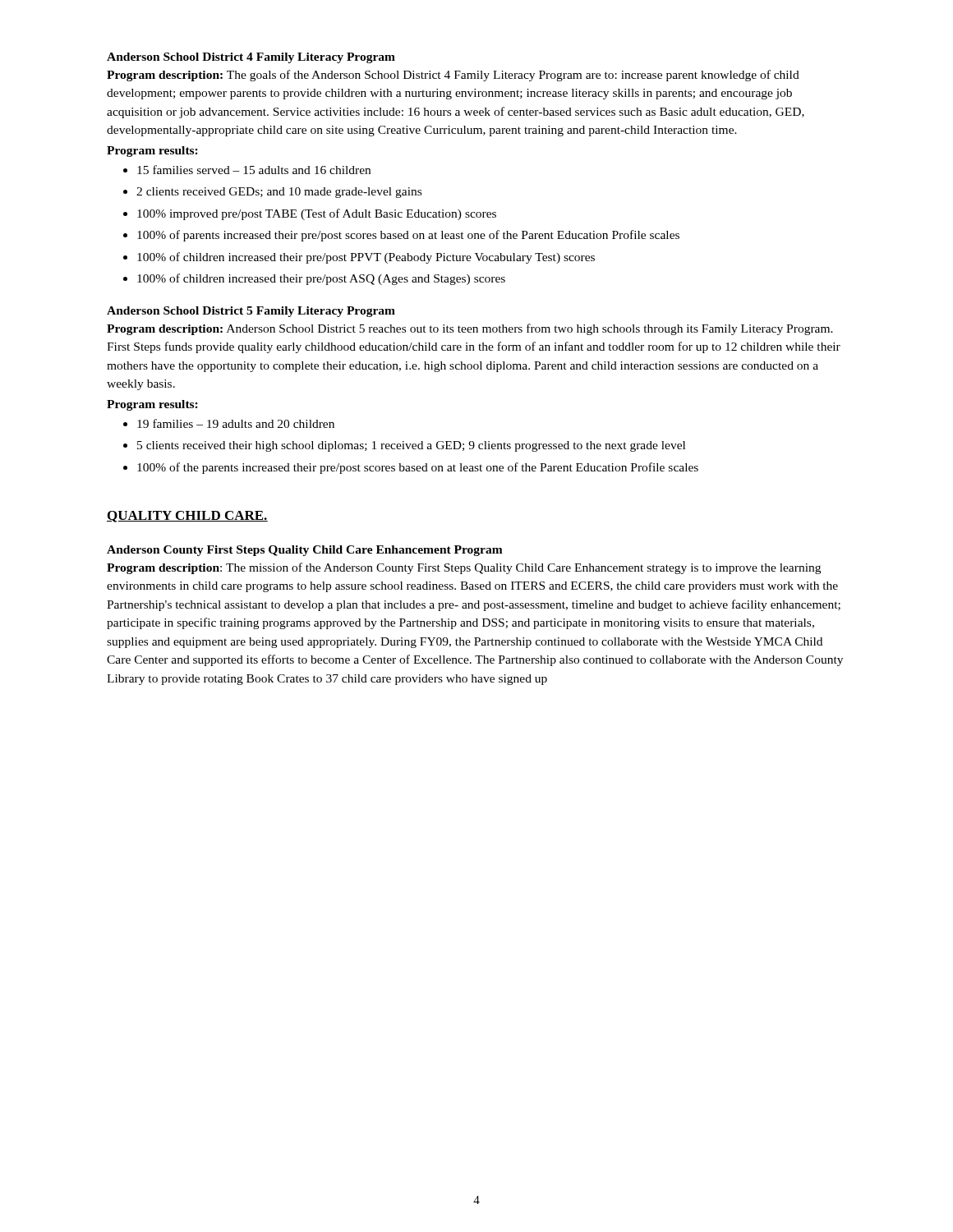Navigate to the passage starting "2 clients received GEDs; and 10 made grade-level"
Viewport: 953px width, 1232px height.
(279, 191)
